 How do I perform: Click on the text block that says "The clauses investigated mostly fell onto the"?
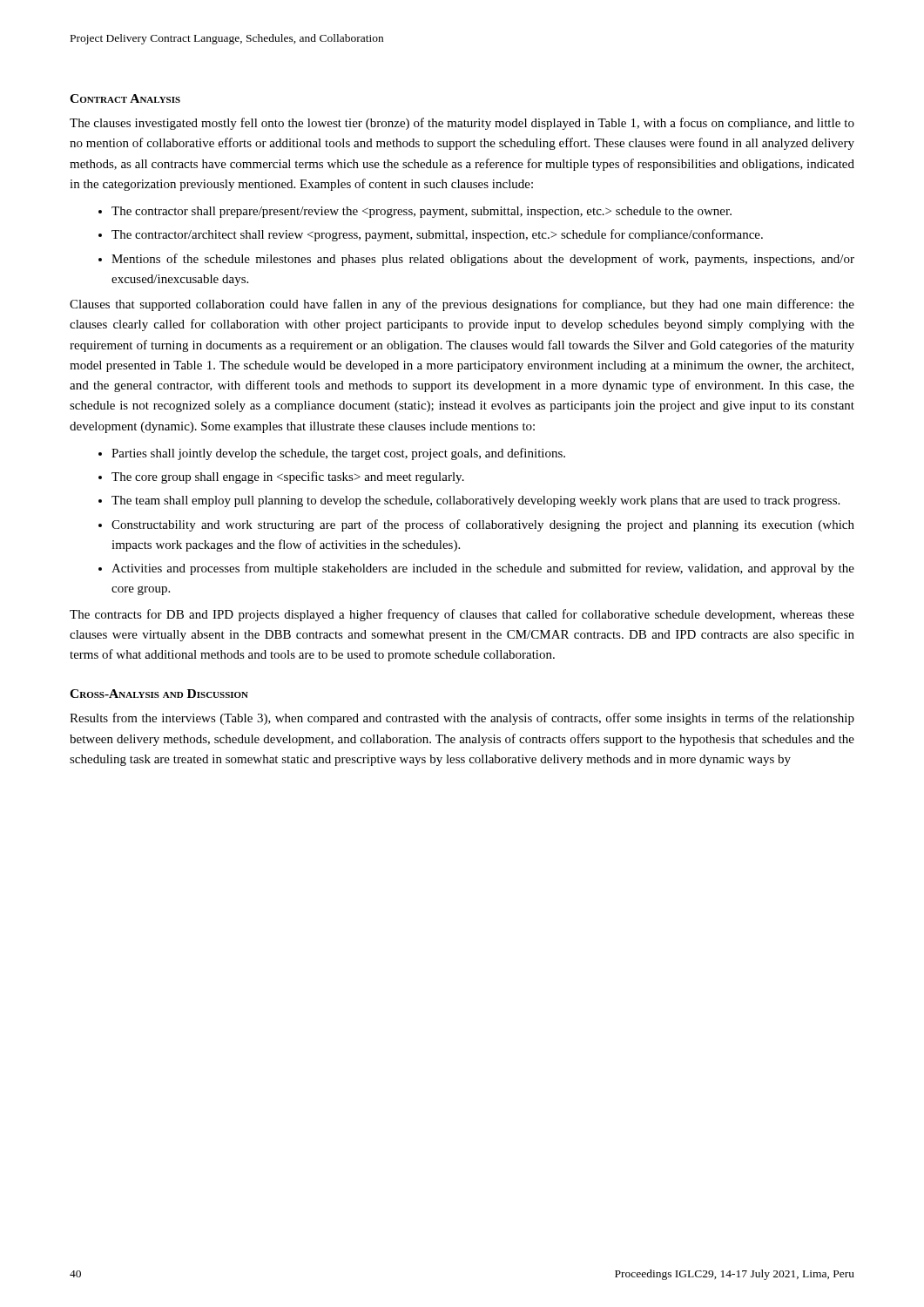click(x=462, y=153)
